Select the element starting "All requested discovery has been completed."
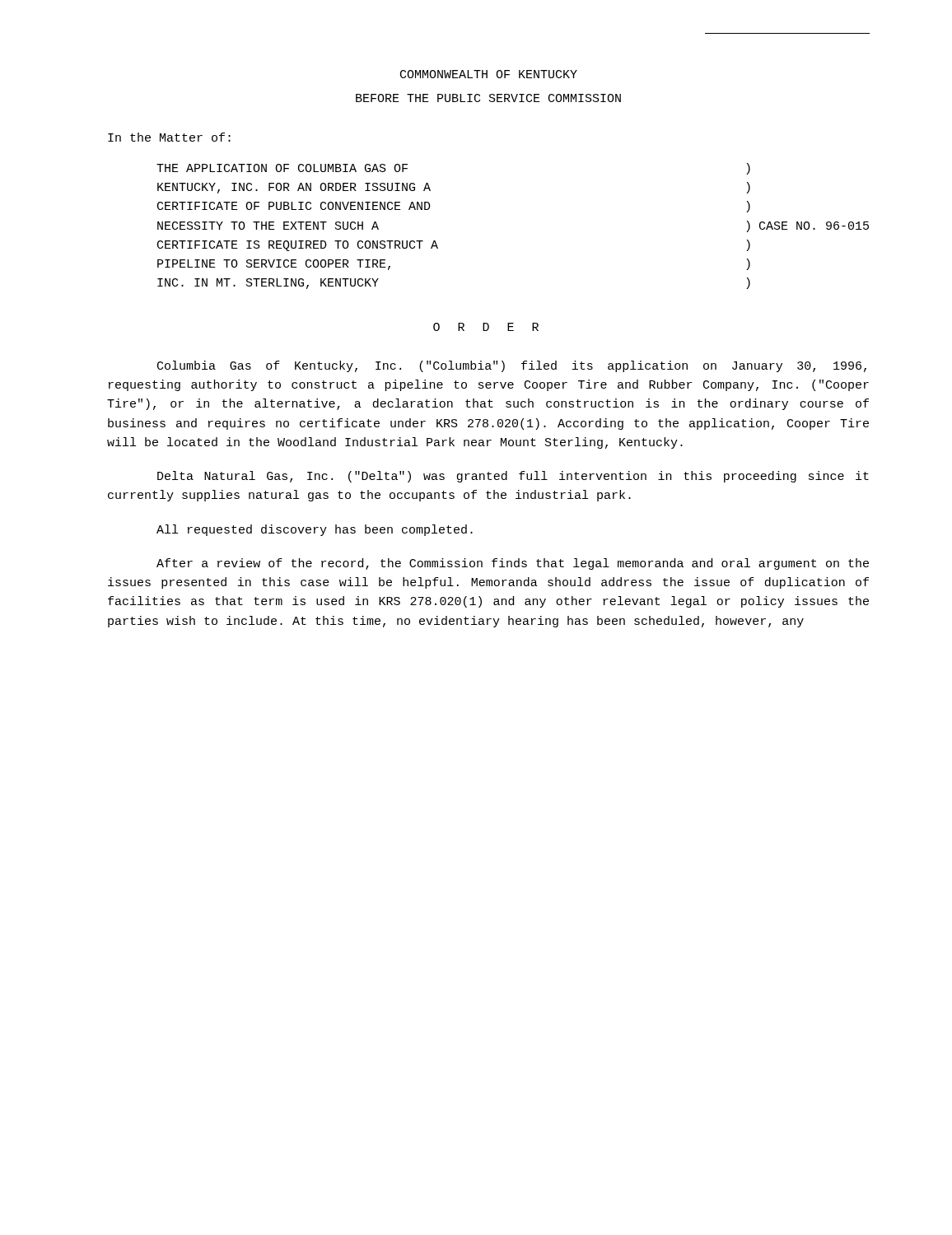This screenshot has height=1235, width=952. click(x=315, y=530)
